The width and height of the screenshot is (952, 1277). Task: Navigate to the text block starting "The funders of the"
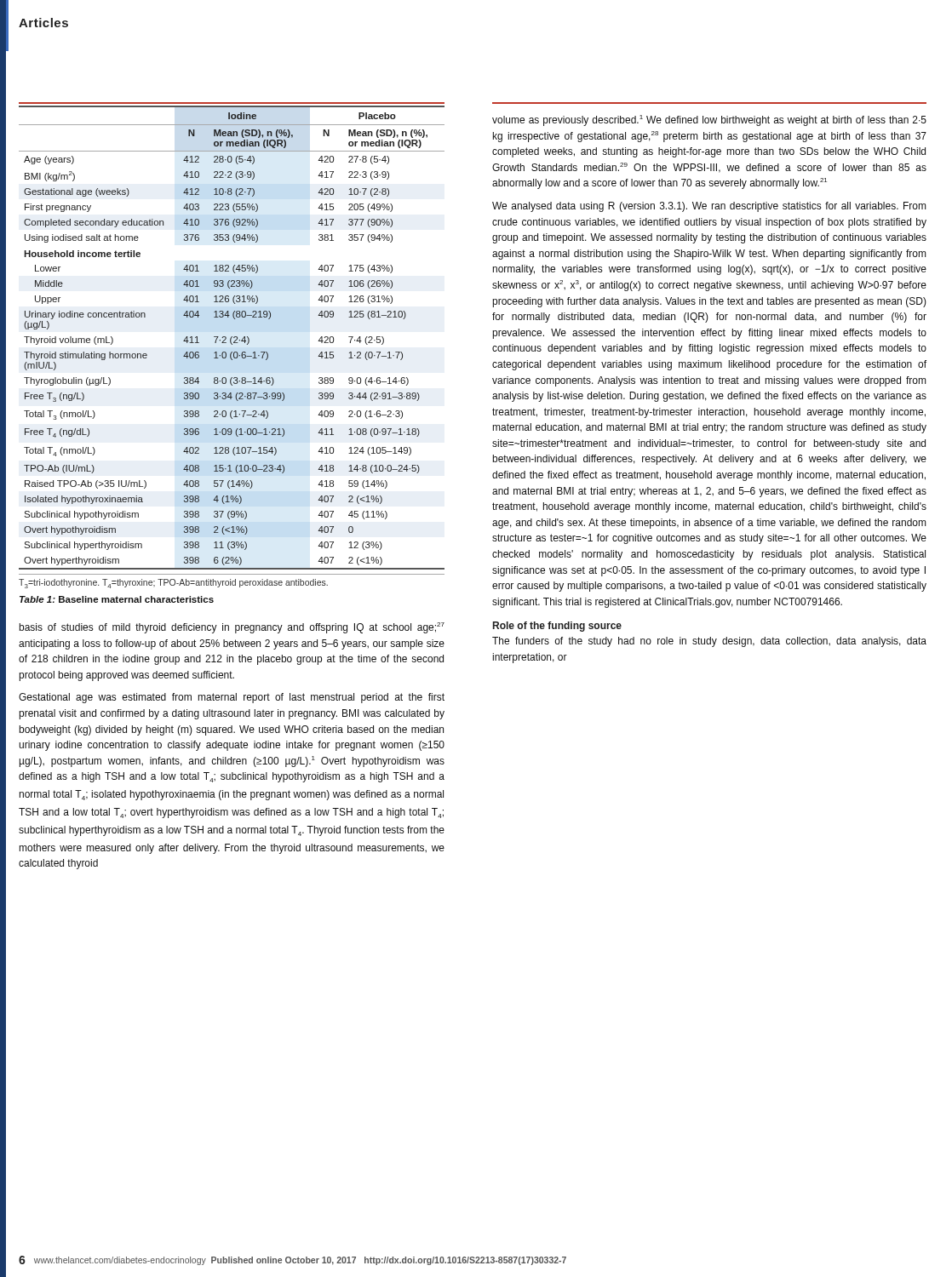709,649
